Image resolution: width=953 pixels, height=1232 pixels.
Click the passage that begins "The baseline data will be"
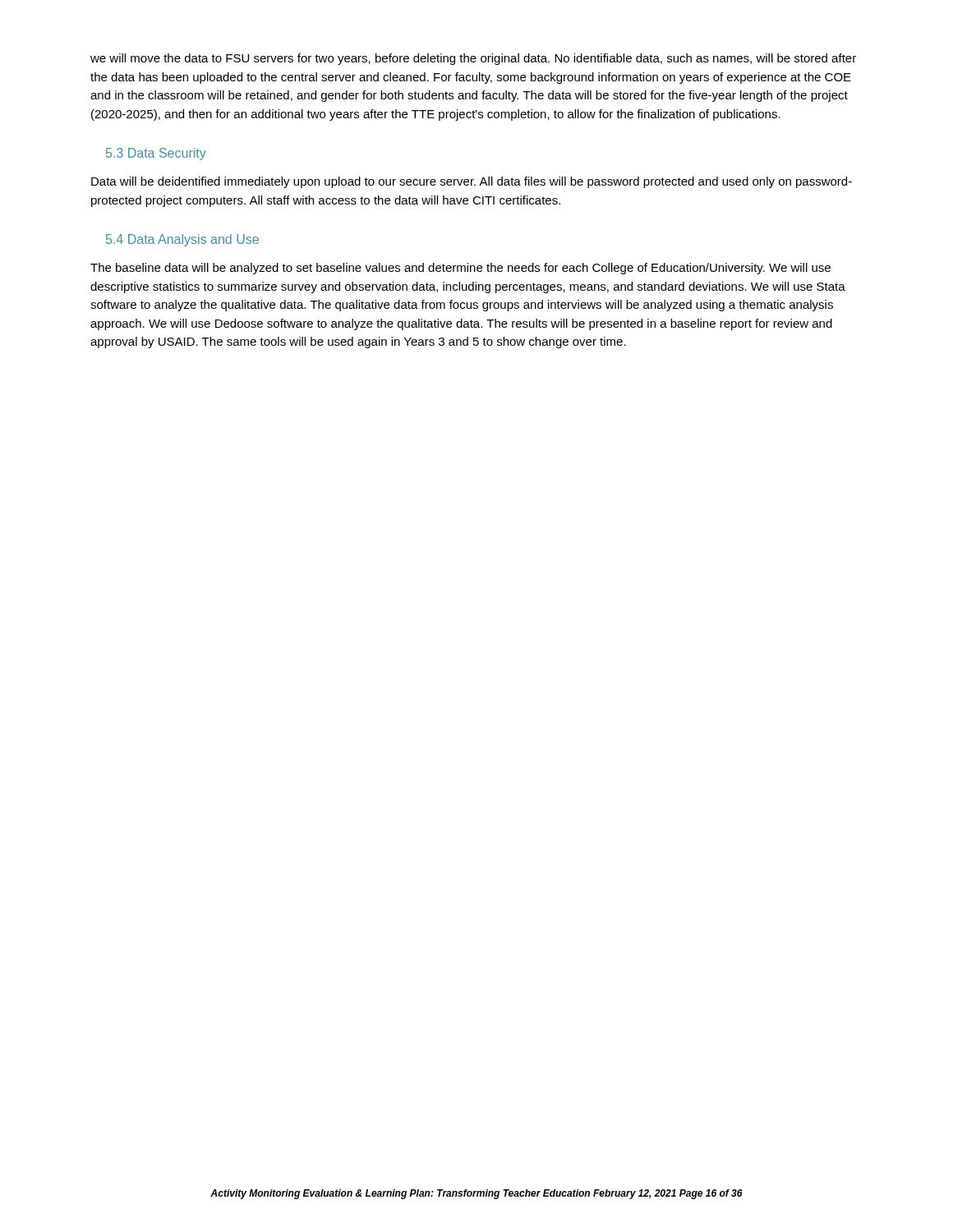pos(468,304)
